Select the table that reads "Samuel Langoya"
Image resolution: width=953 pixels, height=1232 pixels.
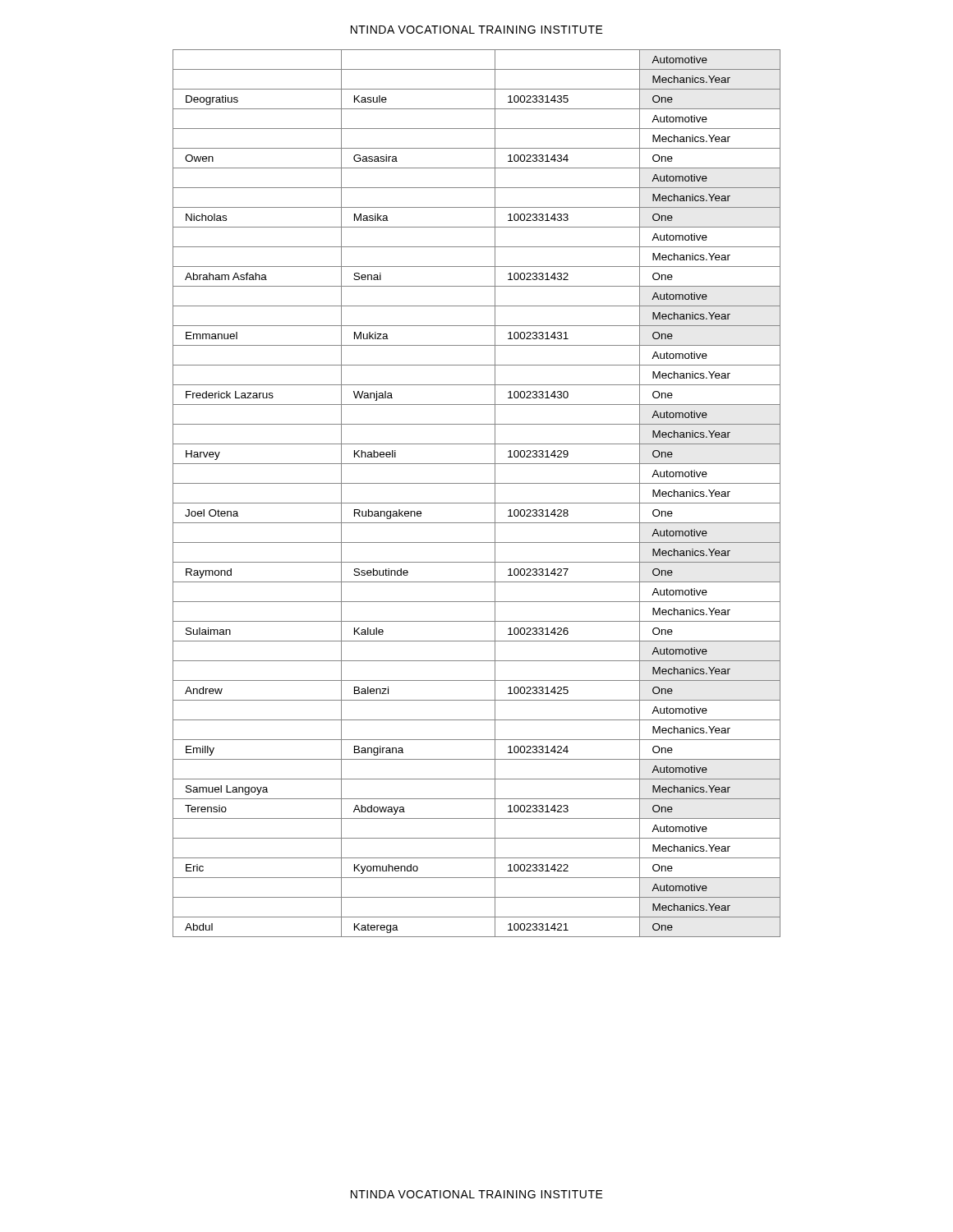(x=476, y=493)
